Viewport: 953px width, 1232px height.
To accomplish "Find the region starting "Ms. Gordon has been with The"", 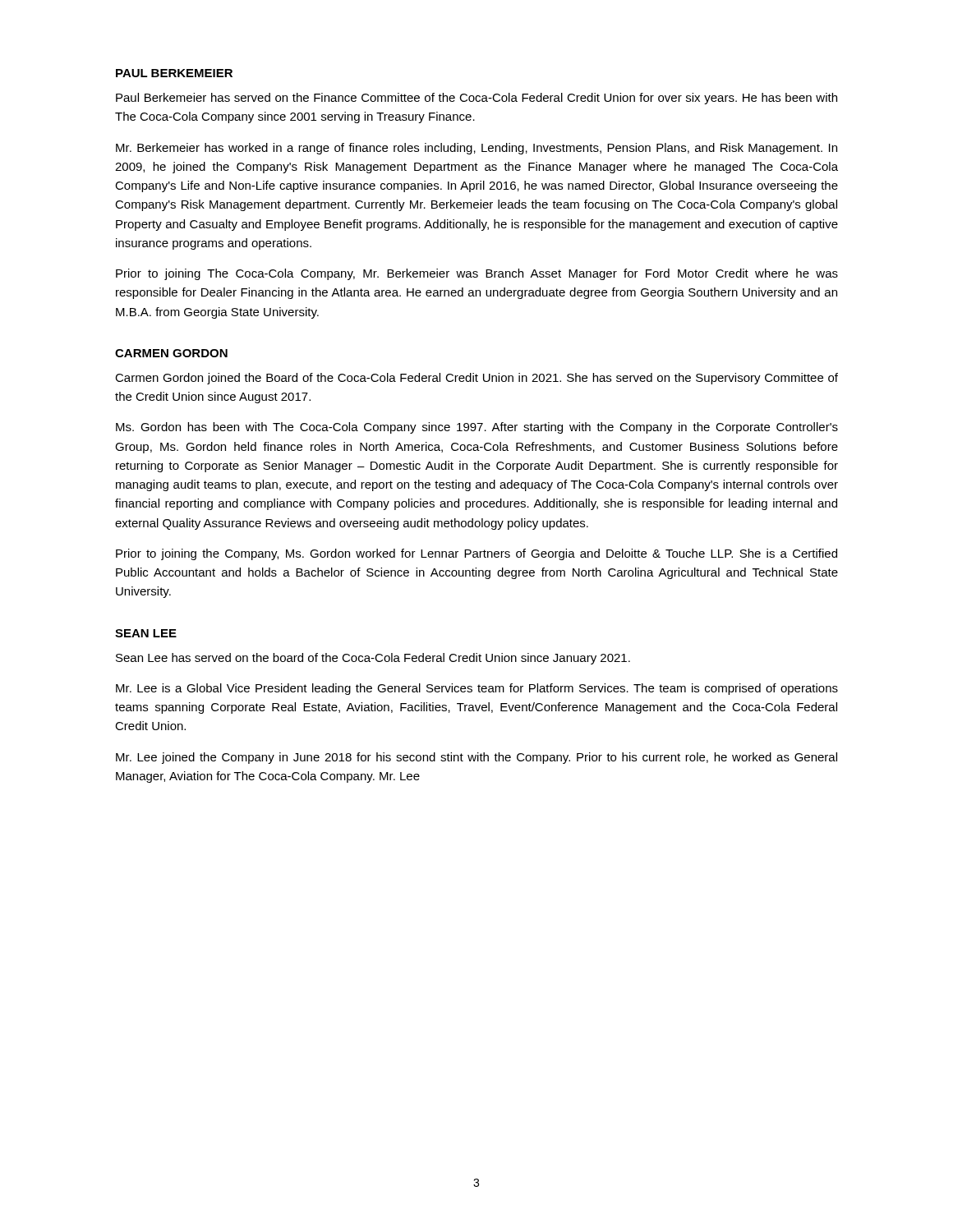I will [x=476, y=475].
